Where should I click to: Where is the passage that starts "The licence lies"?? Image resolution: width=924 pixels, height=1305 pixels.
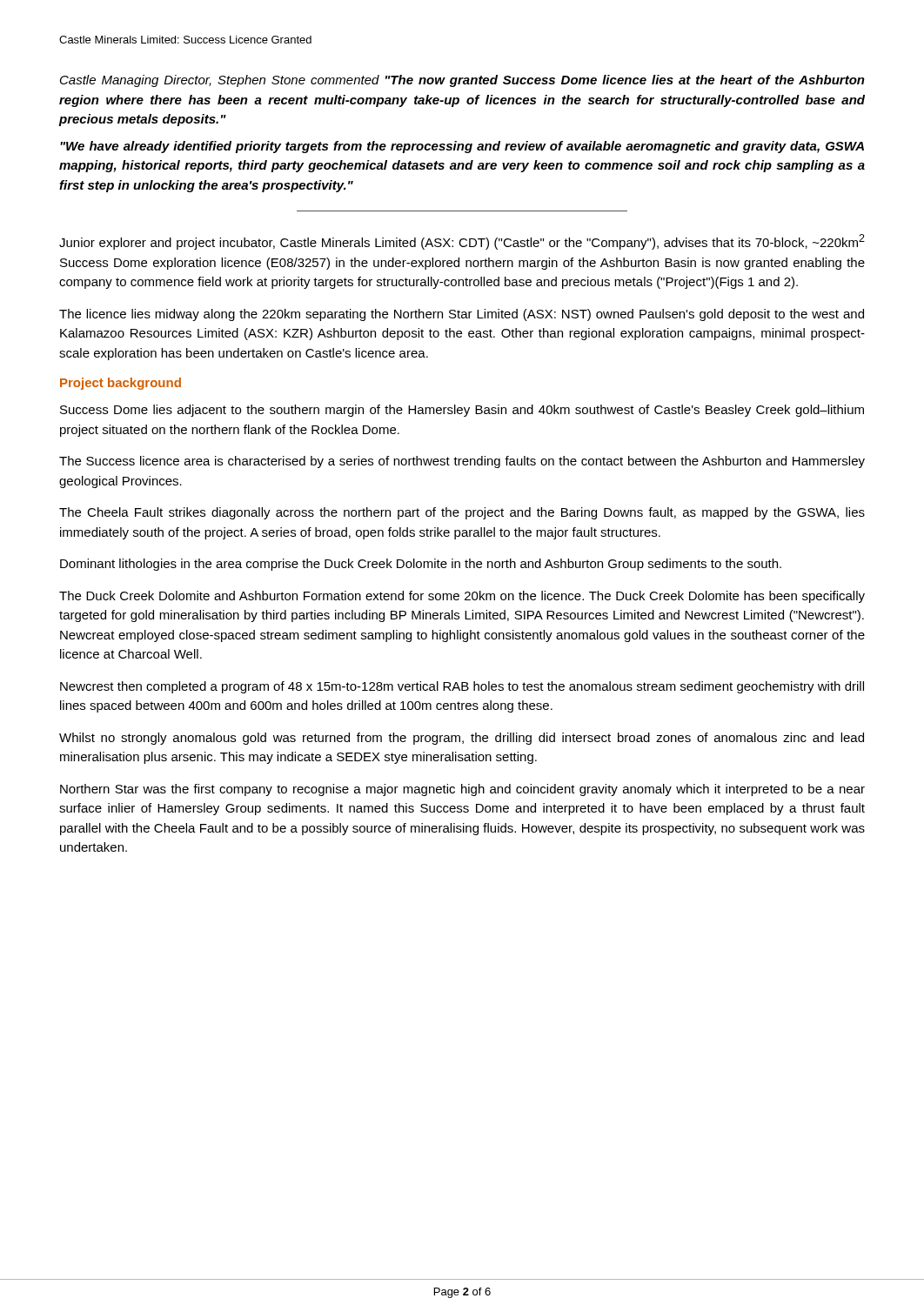(x=462, y=333)
